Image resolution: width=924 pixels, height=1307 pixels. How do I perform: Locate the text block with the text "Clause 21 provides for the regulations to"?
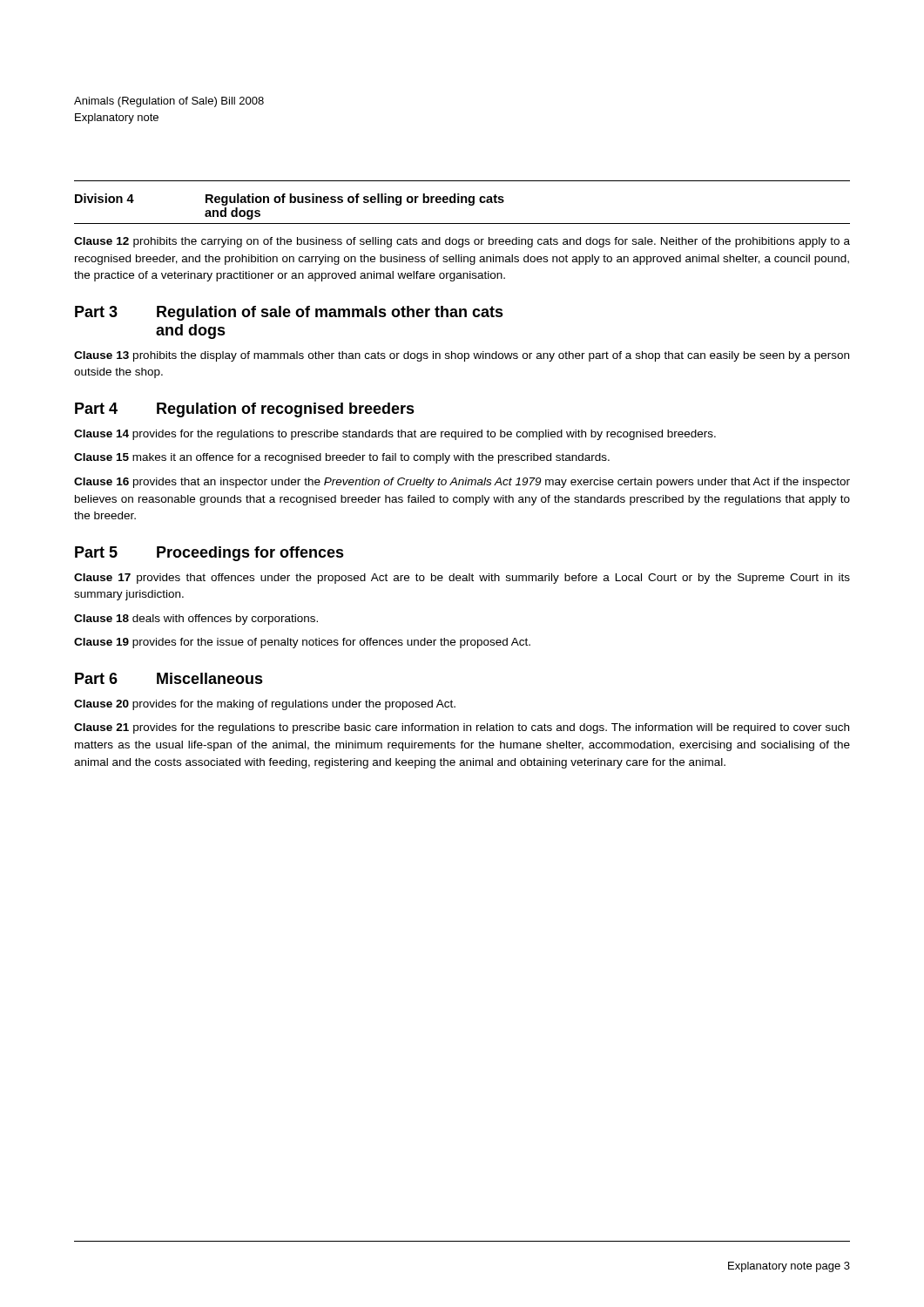(x=462, y=745)
